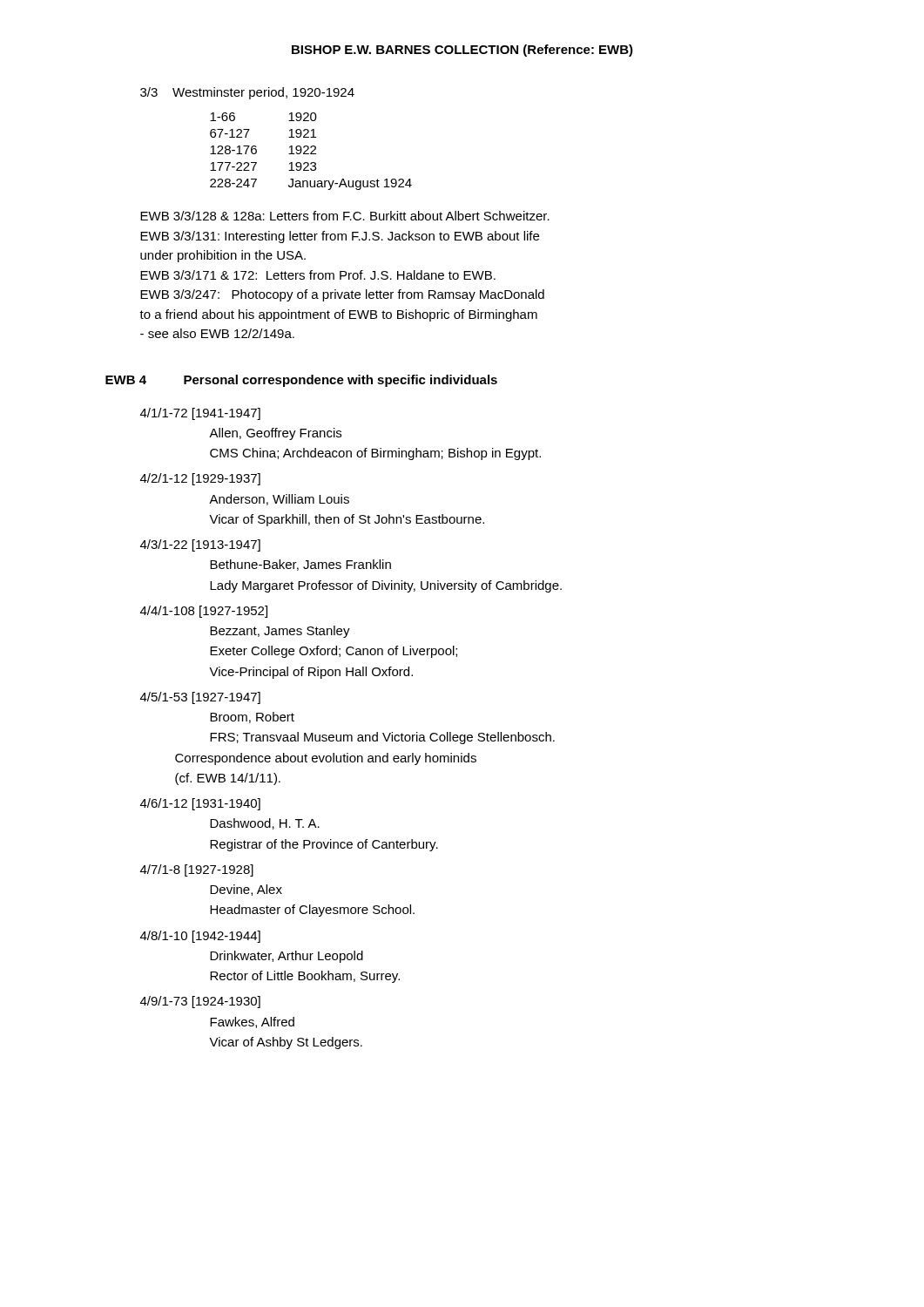Select the element starting "3/3 Westminster period, 1920-1924"
This screenshot has height=1307, width=924.
pyautogui.click(x=247, y=92)
